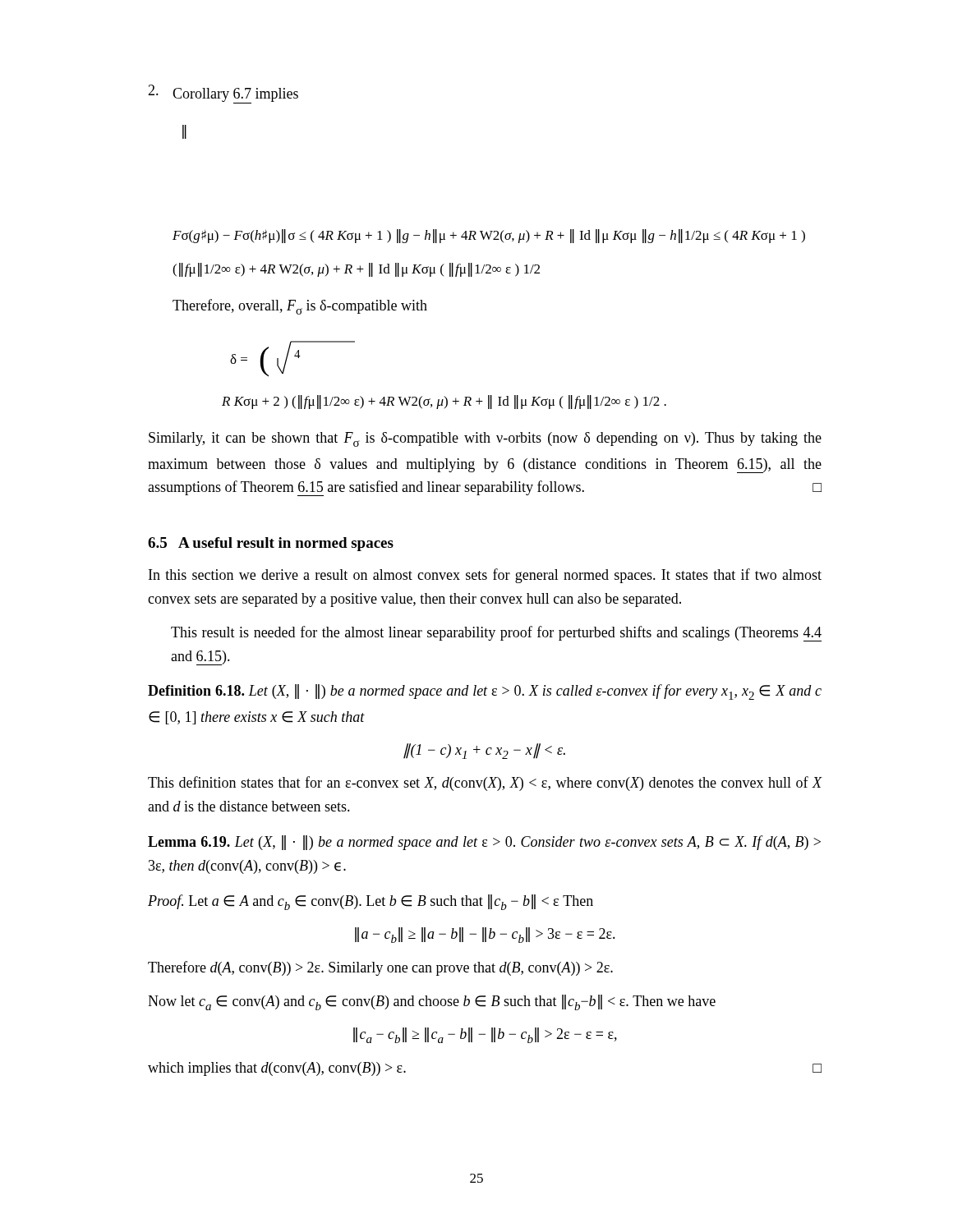Image resolution: width=953 pixels, height=1232 pixels.
Task: Select the region starting "‖ca − cb‖ ≥ ‖ca −"
Action: click(x=485, y=1036)
